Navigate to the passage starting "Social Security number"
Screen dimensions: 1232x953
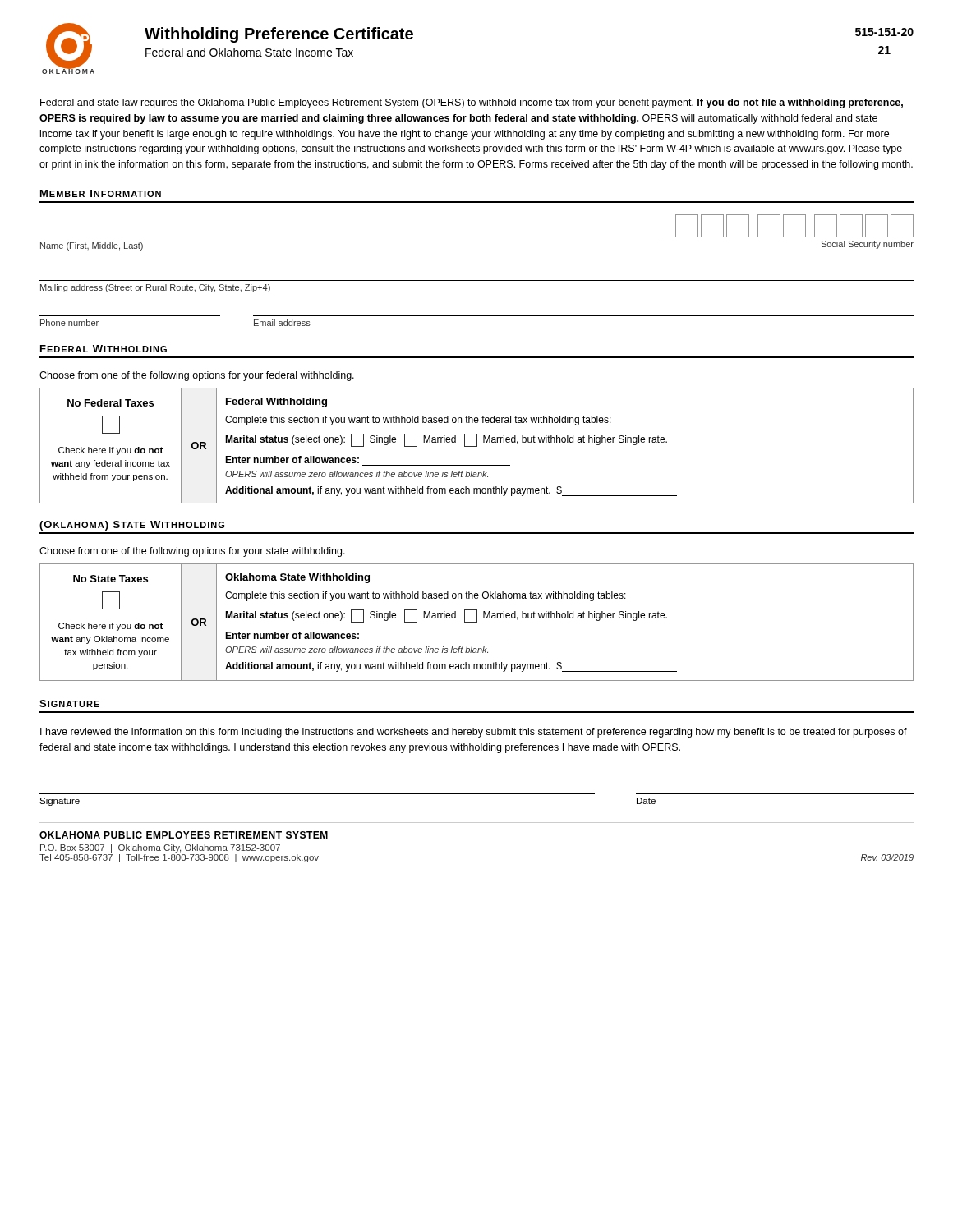pos(867,244)
